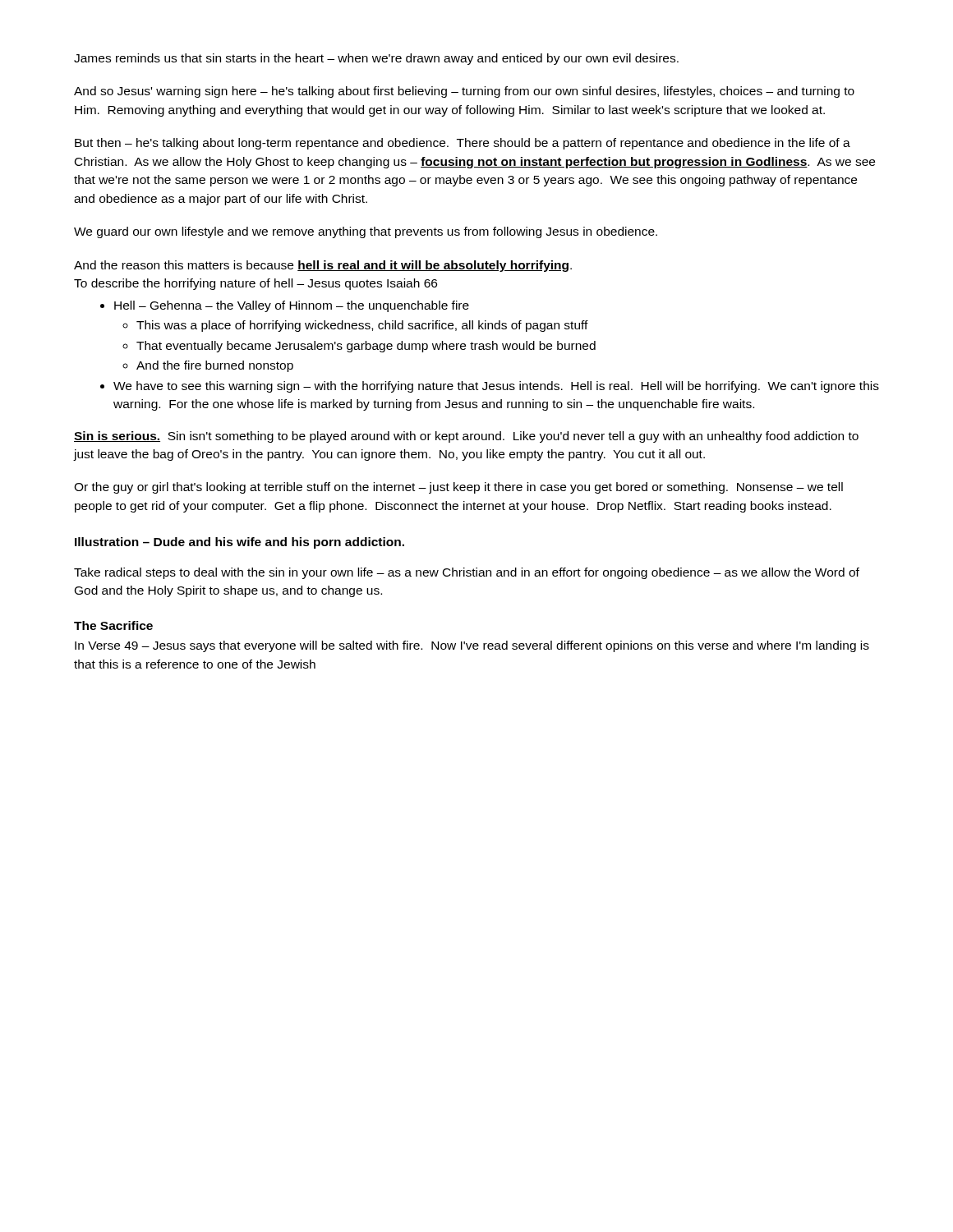Viewport: 953px width, 1232px height.
Task: Point to the block starting "Hell – Gehenna – the Valley of"
Action: [x=488, y=336]
